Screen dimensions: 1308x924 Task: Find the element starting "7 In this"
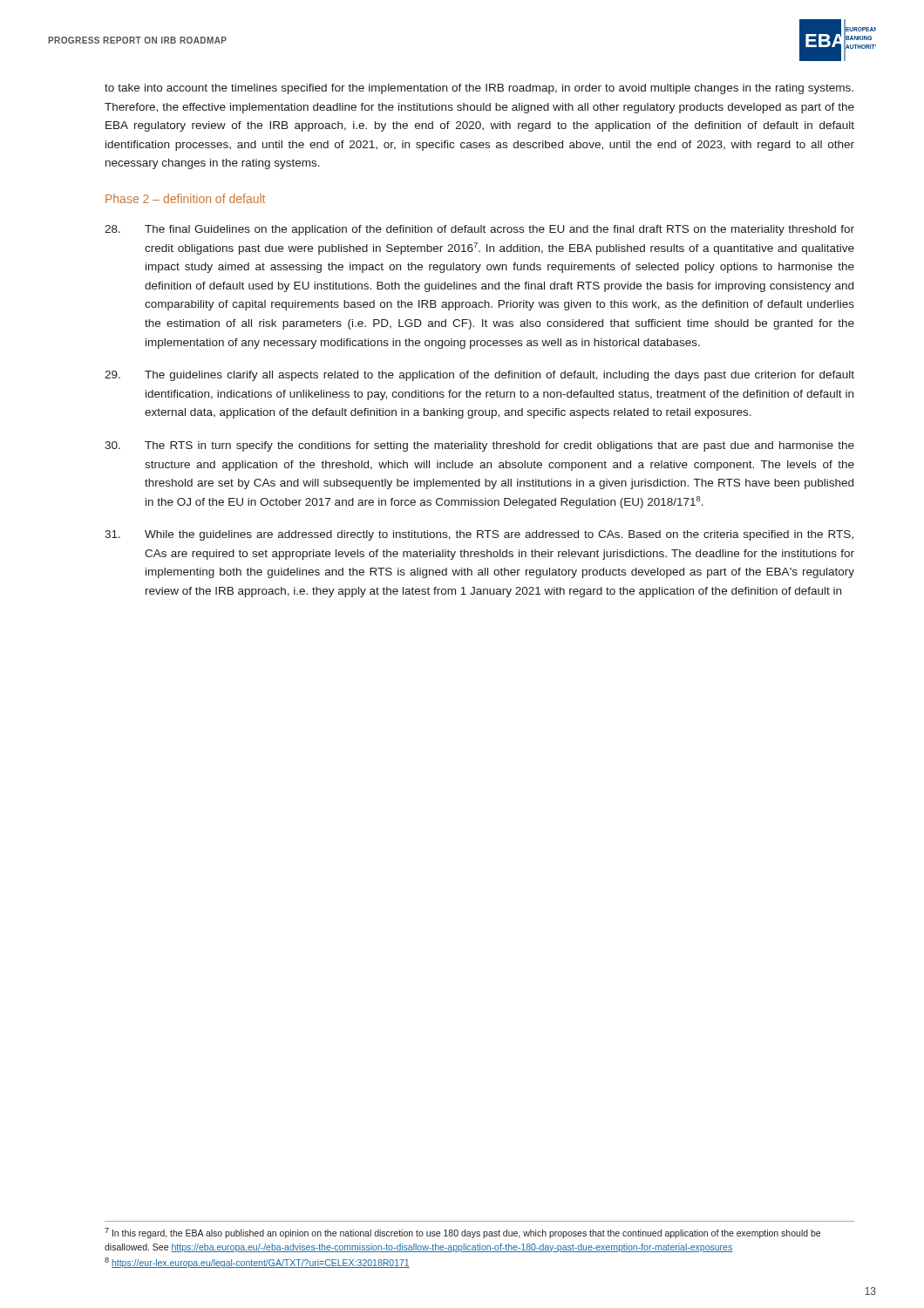pyautogui.click(x=463, y=1239)
